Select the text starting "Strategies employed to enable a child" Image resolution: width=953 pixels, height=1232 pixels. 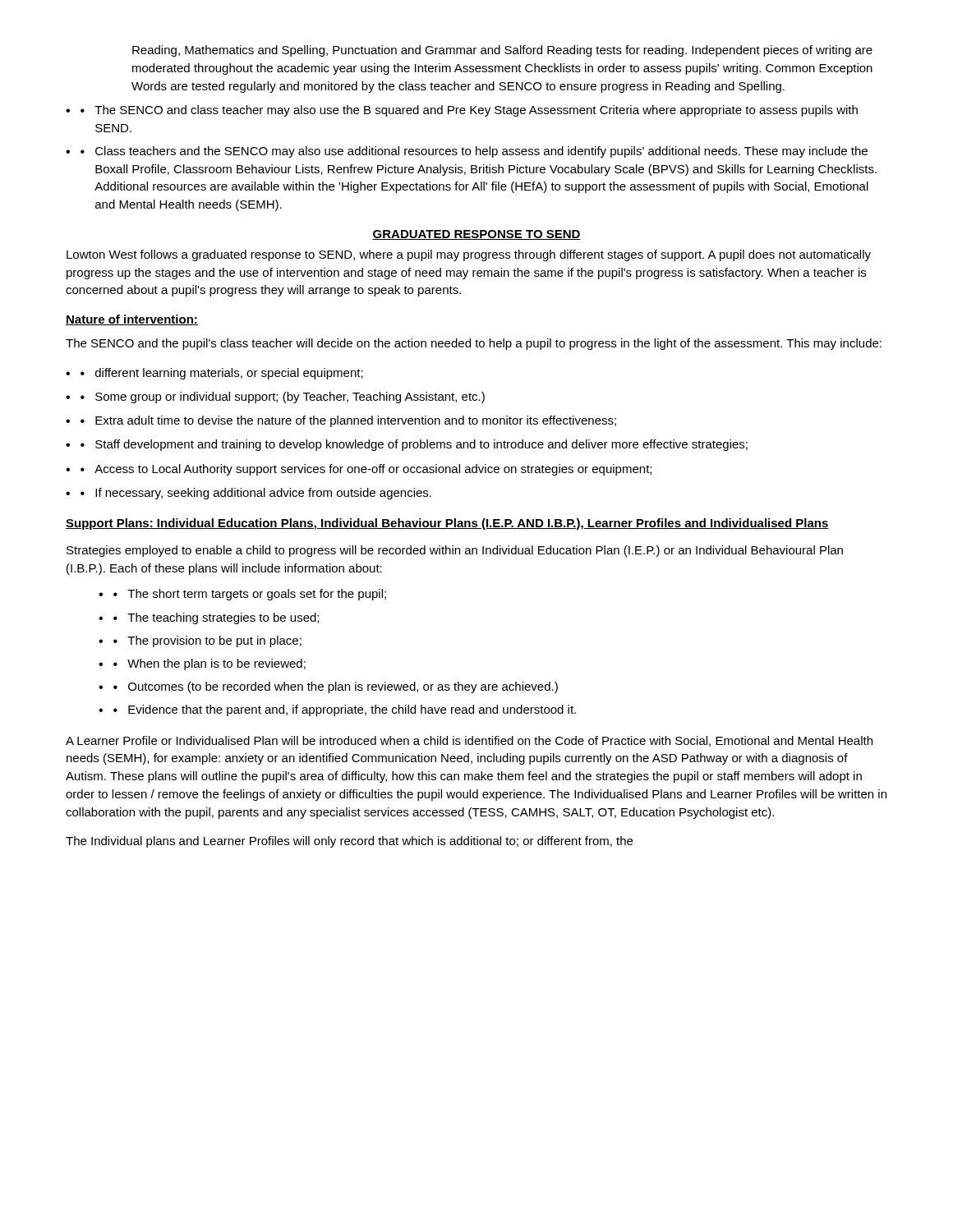coord(455,559)
